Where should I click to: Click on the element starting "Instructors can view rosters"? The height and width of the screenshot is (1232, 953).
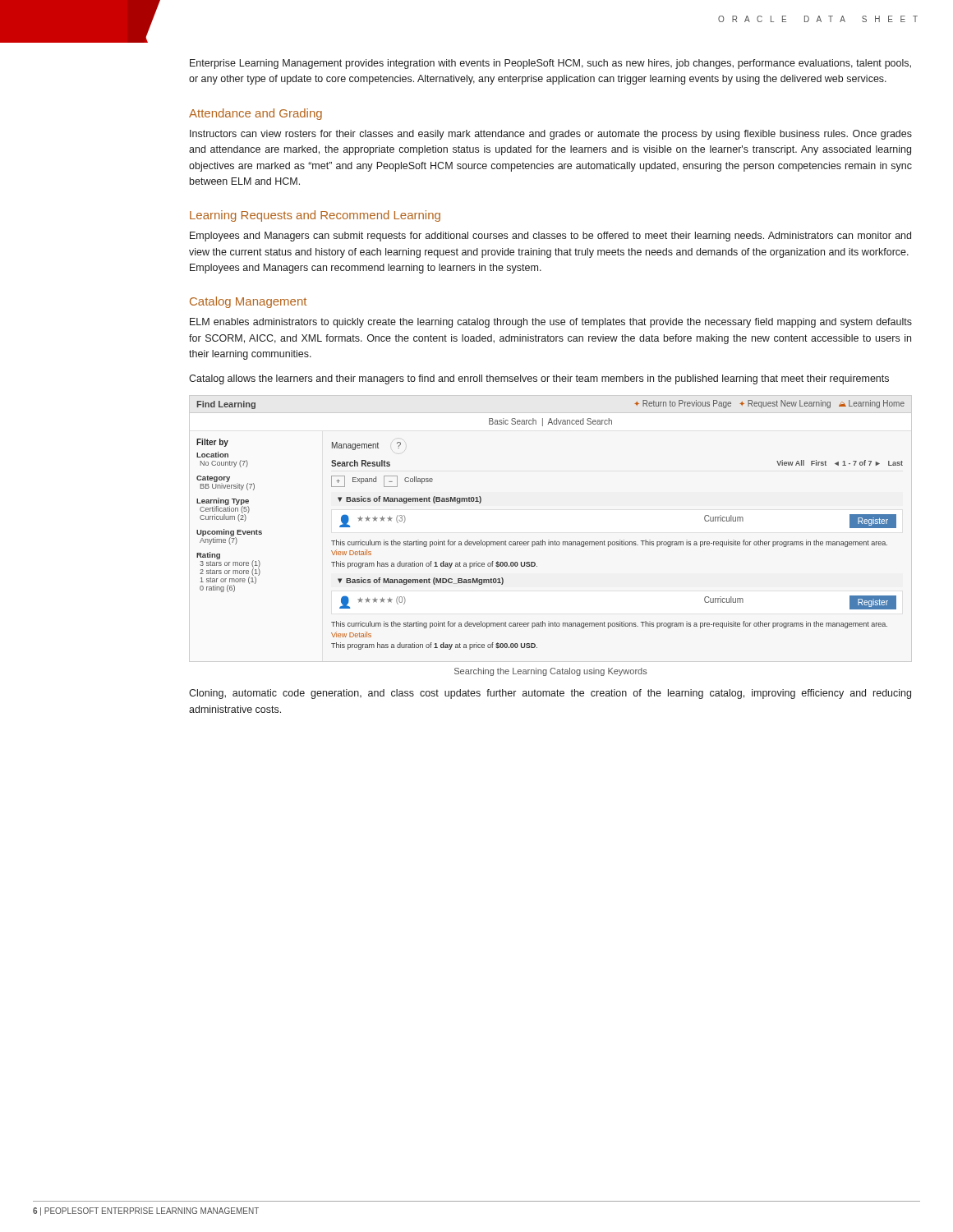point(550,158)
